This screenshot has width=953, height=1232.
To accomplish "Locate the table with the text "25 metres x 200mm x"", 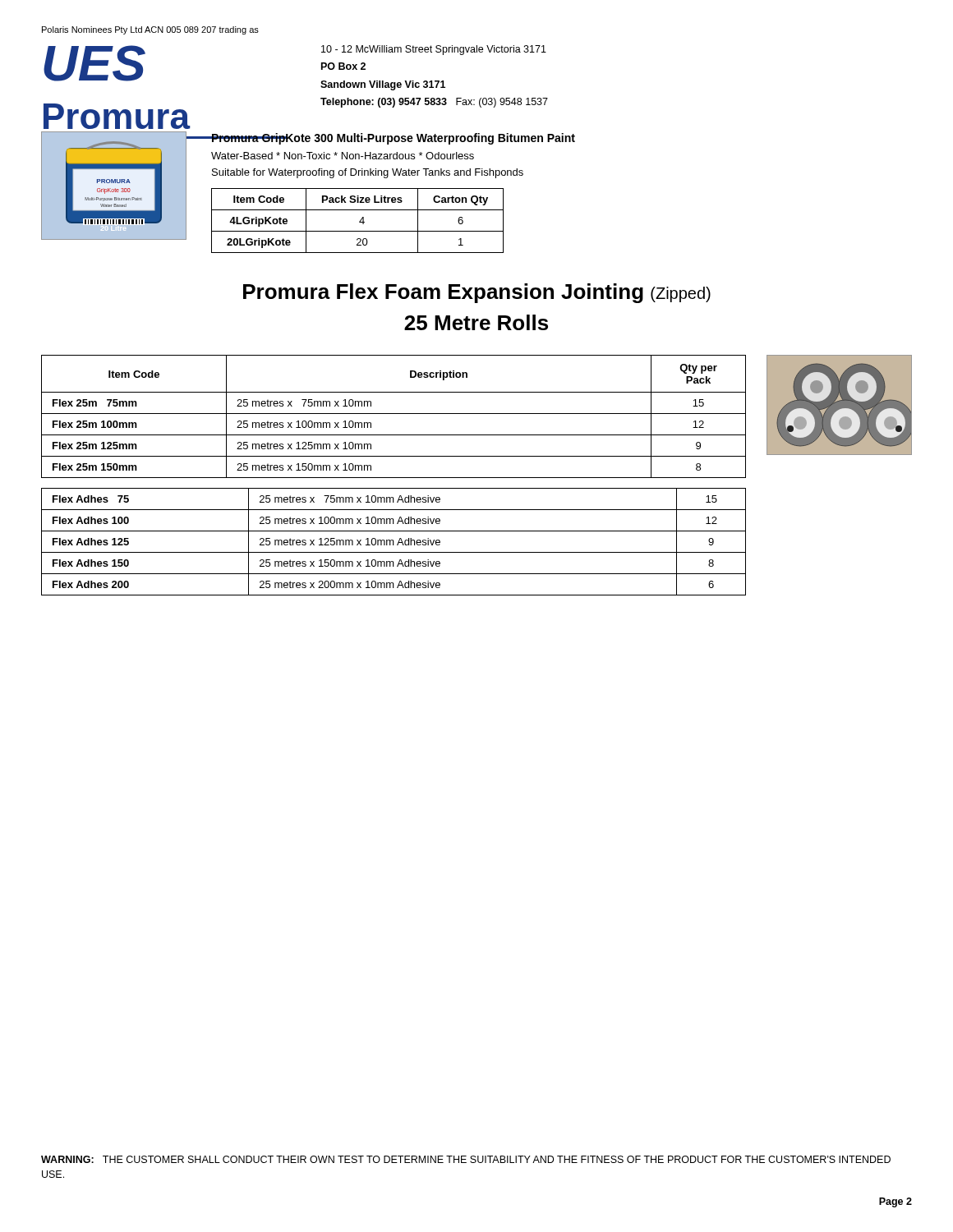I will pyautogui.click(x=394, y=542).
